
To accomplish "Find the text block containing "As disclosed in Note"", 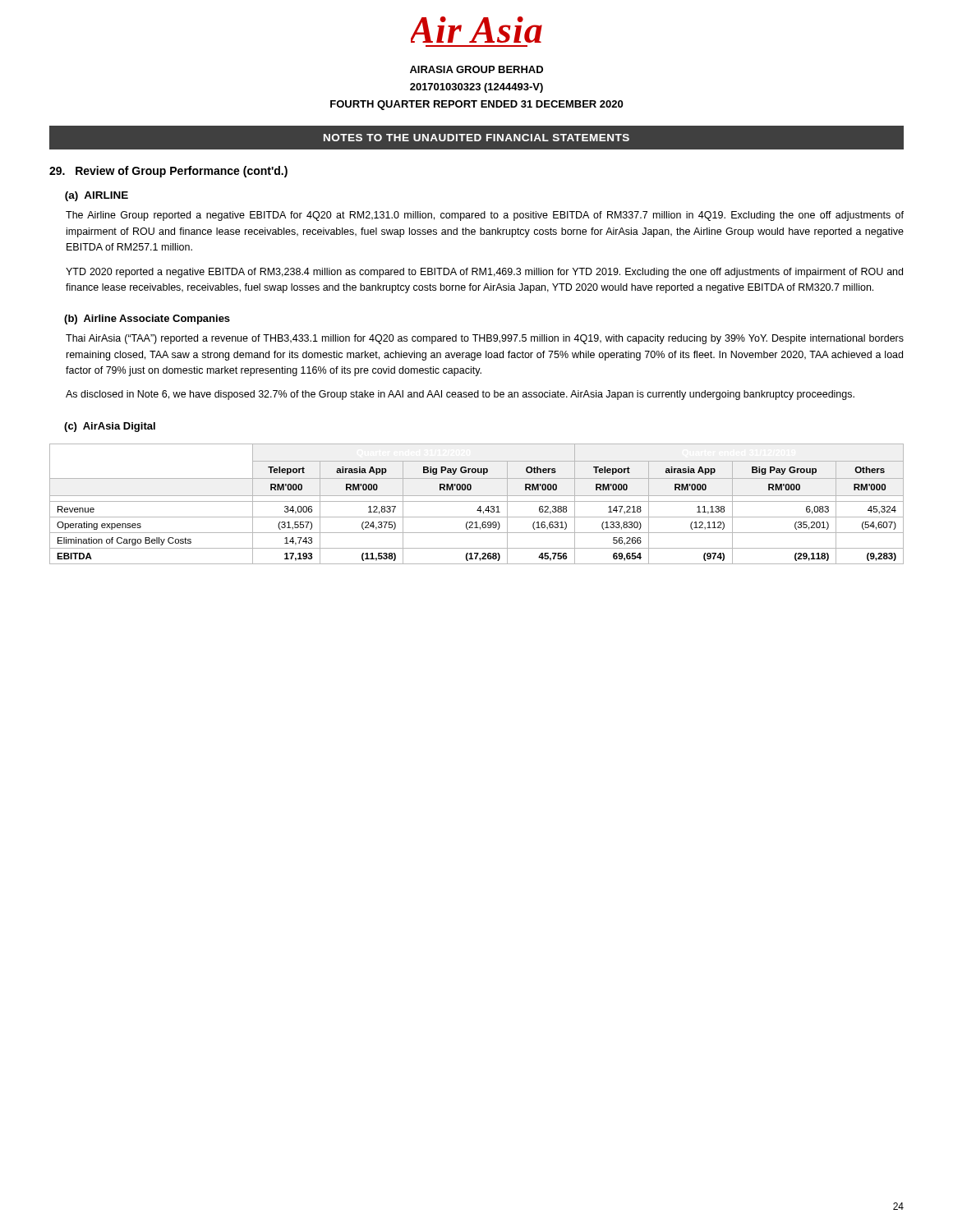I will coord(460,395).
